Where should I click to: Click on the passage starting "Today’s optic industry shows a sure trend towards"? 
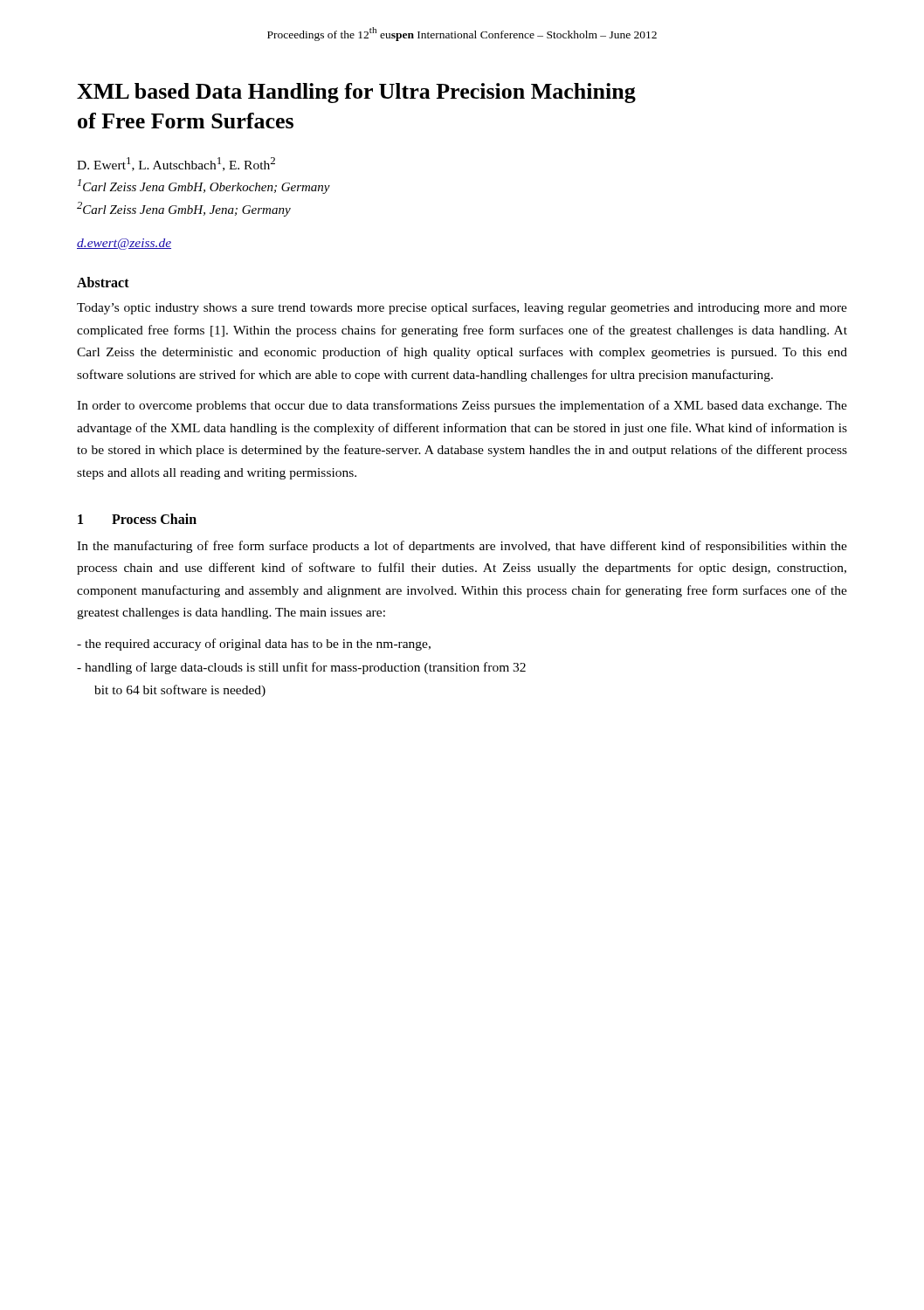click(x=462, y=390)
